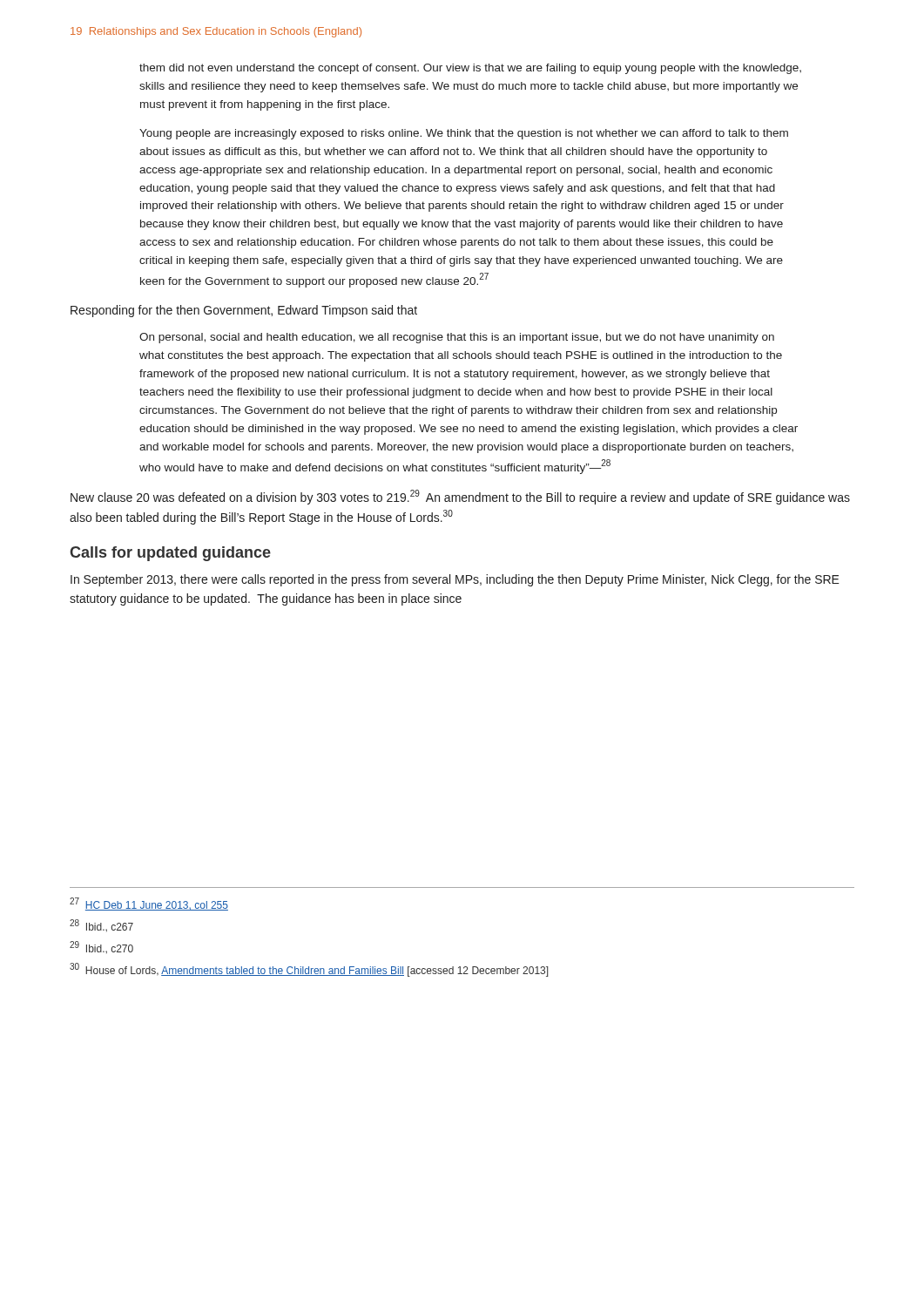
Task: Find the text block that says "Responding for the then Government, Edward Timpson"
Action: 244,310
